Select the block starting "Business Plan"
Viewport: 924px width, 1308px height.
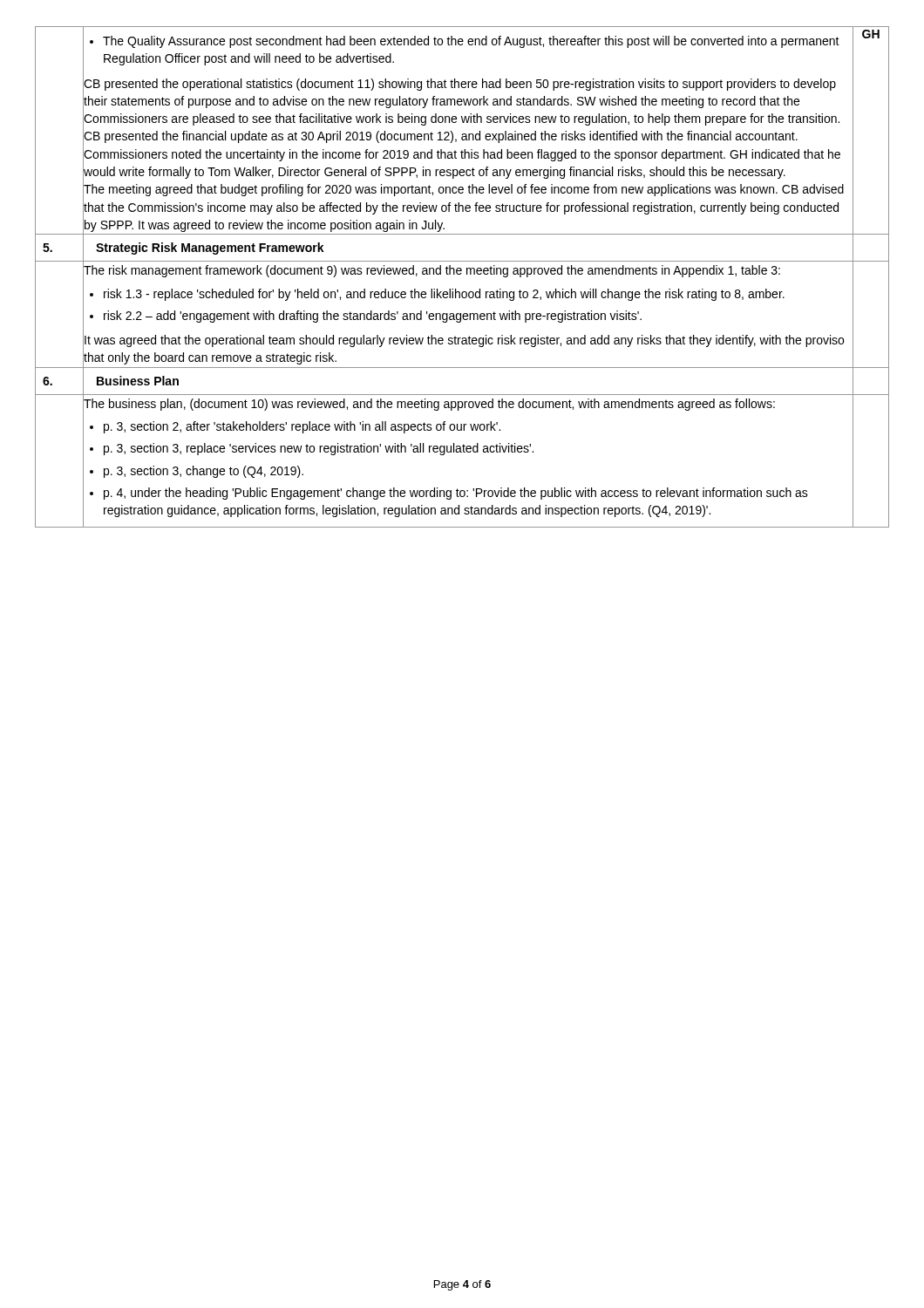pyautogui.click(x=138, y=381)
